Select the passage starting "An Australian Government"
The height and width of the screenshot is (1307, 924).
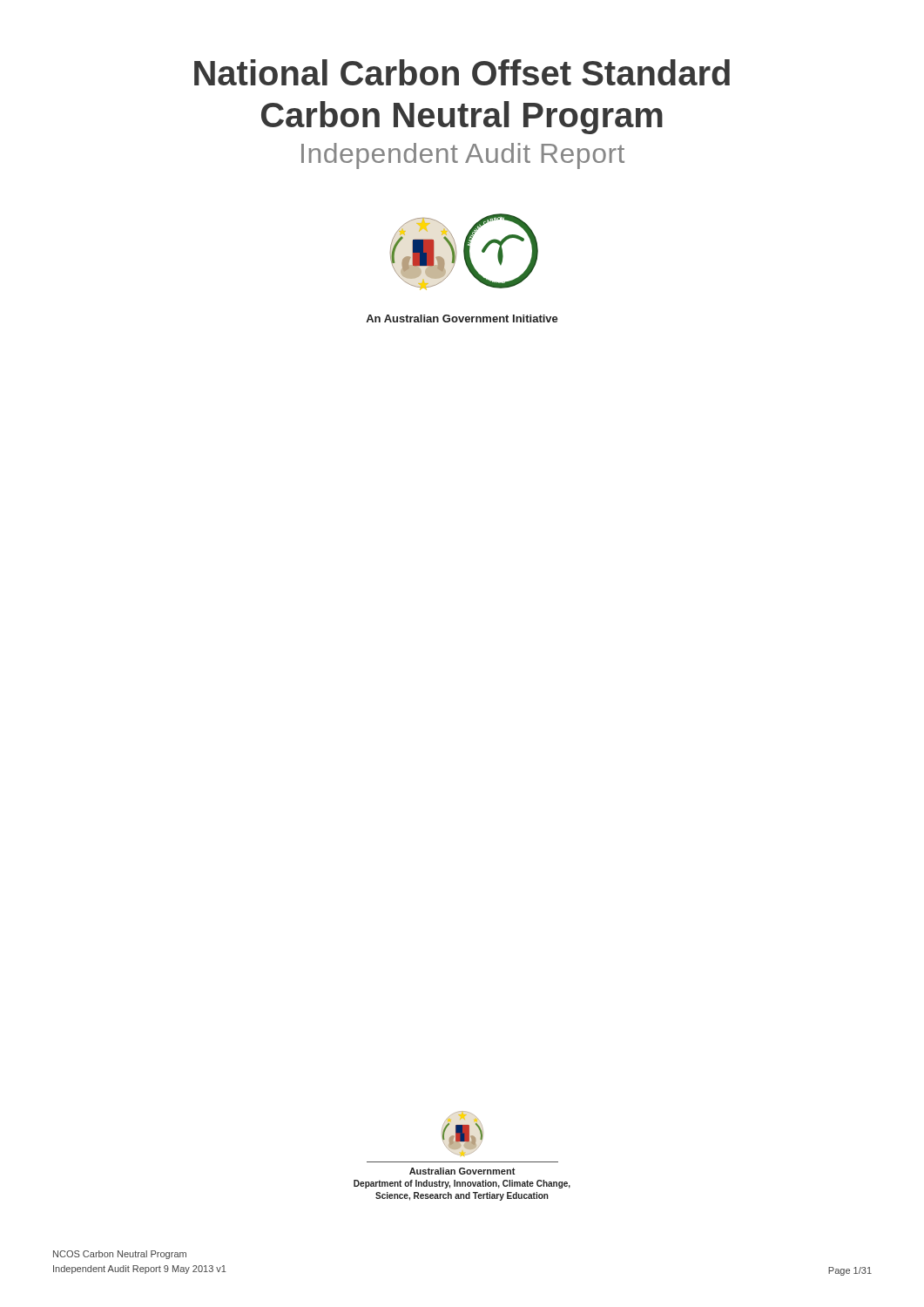(x=462, y=319)
